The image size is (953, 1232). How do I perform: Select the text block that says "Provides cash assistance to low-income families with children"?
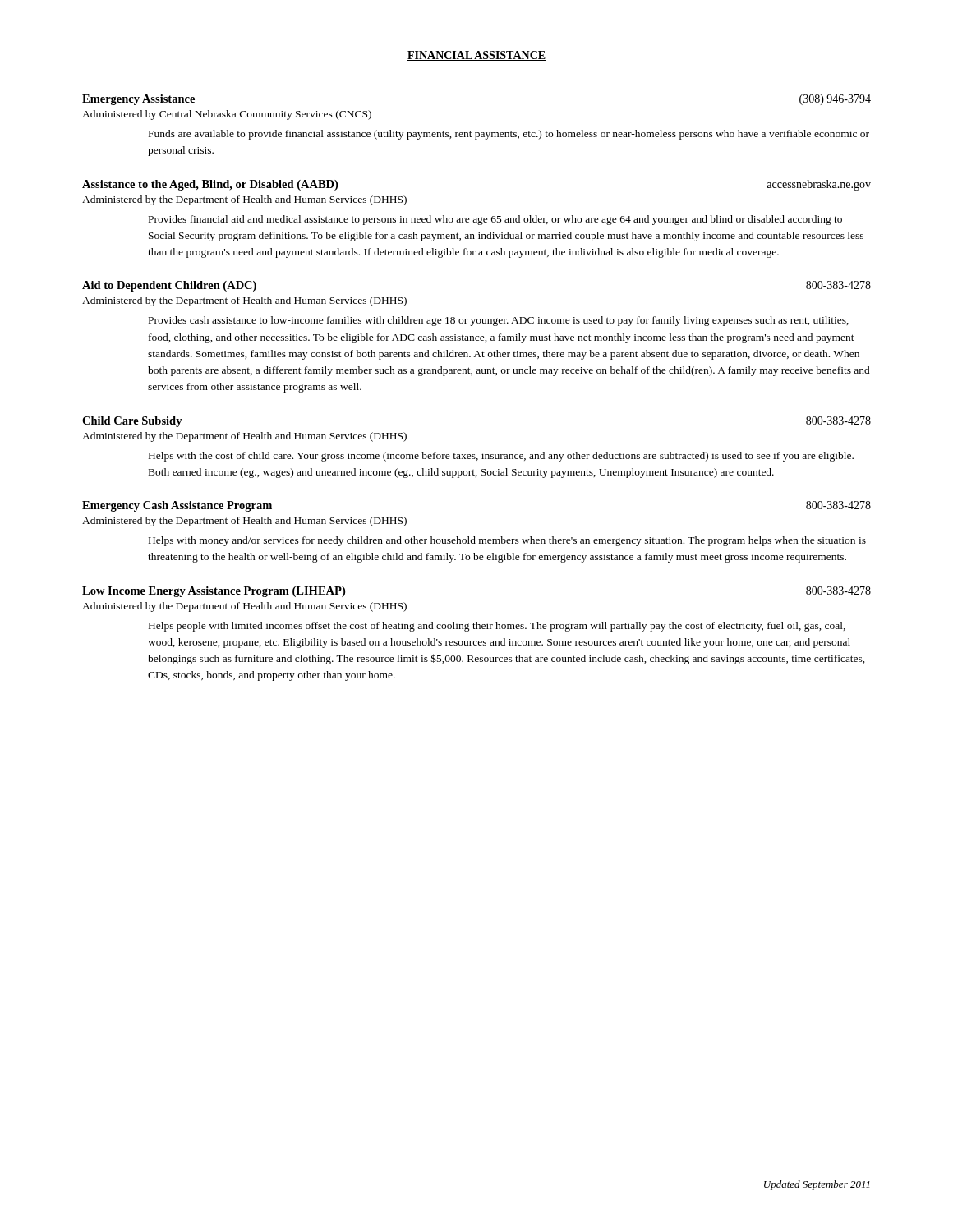click(x=509, y=353)
